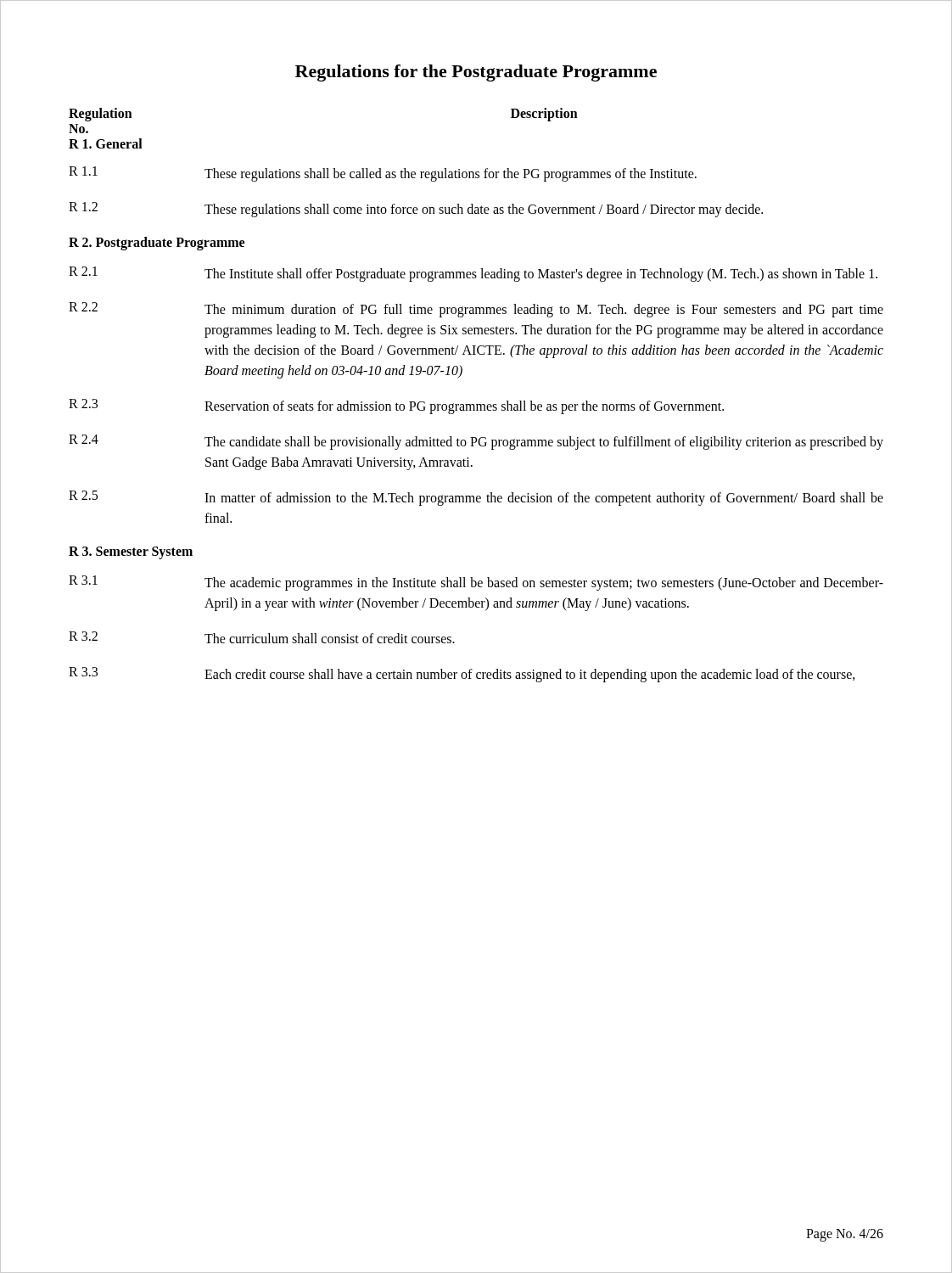Find the element starting "R 3. Semester System"
This screenshot has height=1273, width=952.
point(131,551)
